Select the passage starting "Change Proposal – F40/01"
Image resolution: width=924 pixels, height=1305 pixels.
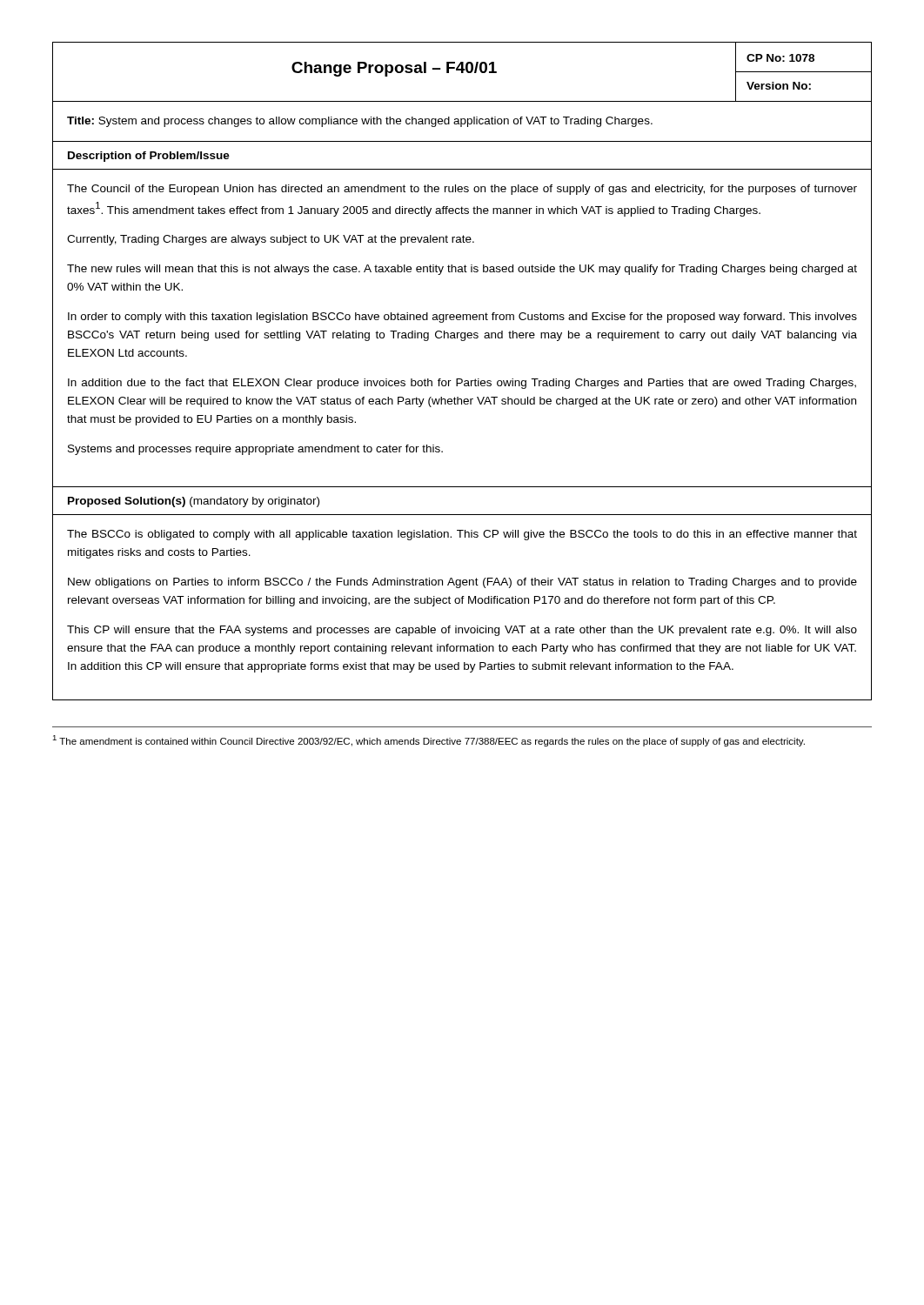pyautogui.click(x=394, y=67)
